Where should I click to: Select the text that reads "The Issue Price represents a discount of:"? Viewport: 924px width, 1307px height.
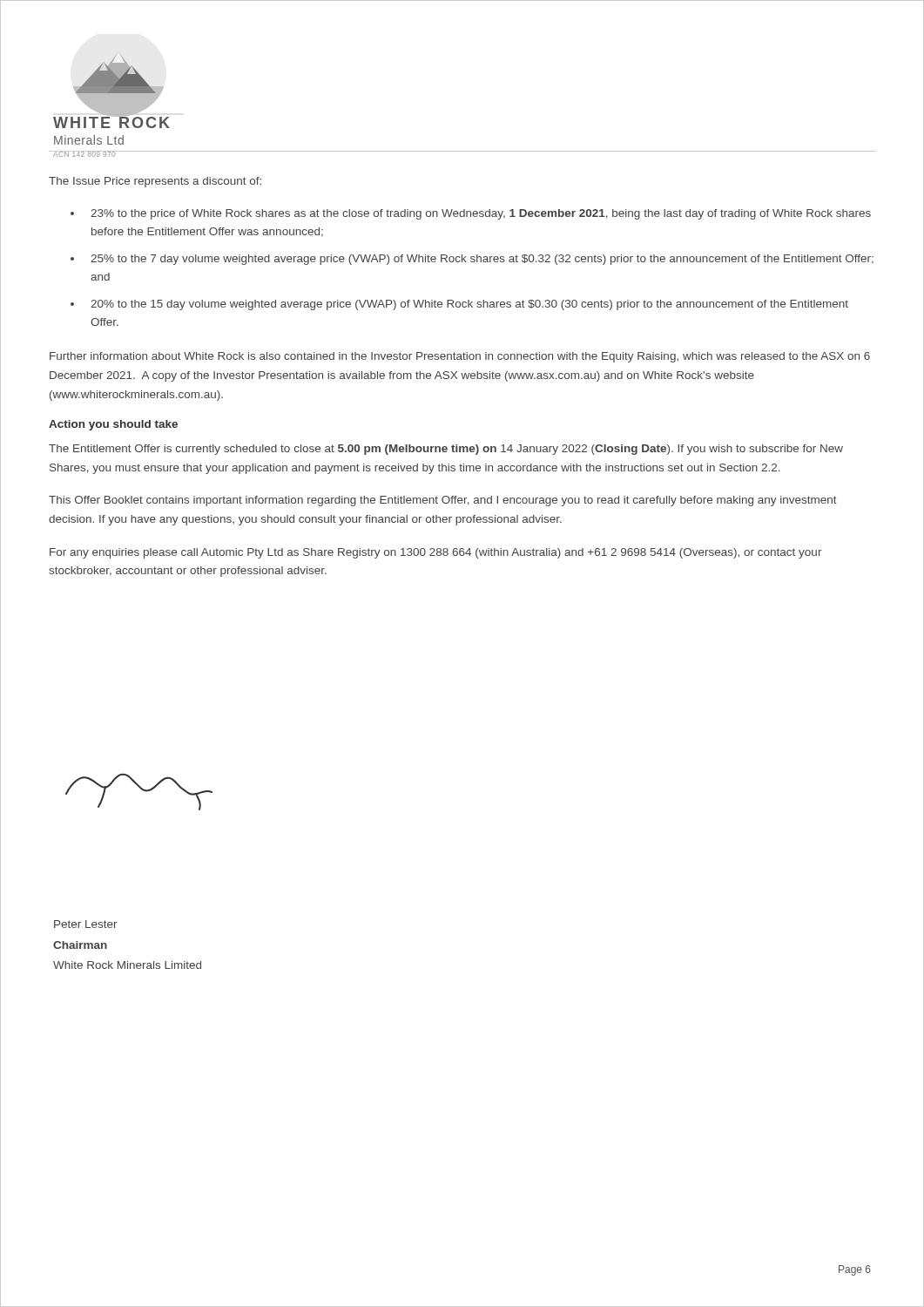point(156,181)
